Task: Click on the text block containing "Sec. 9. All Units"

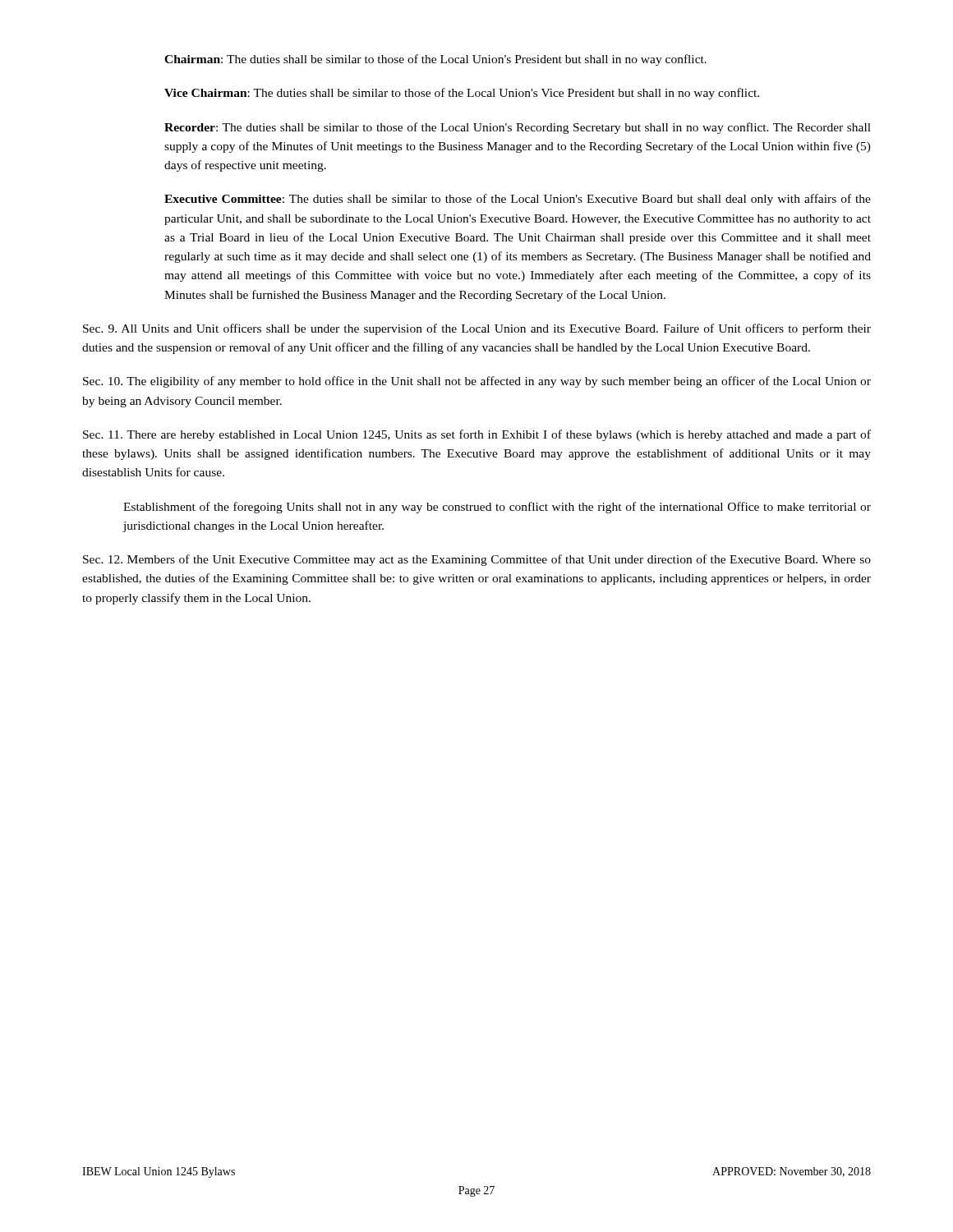Action: 476,337
